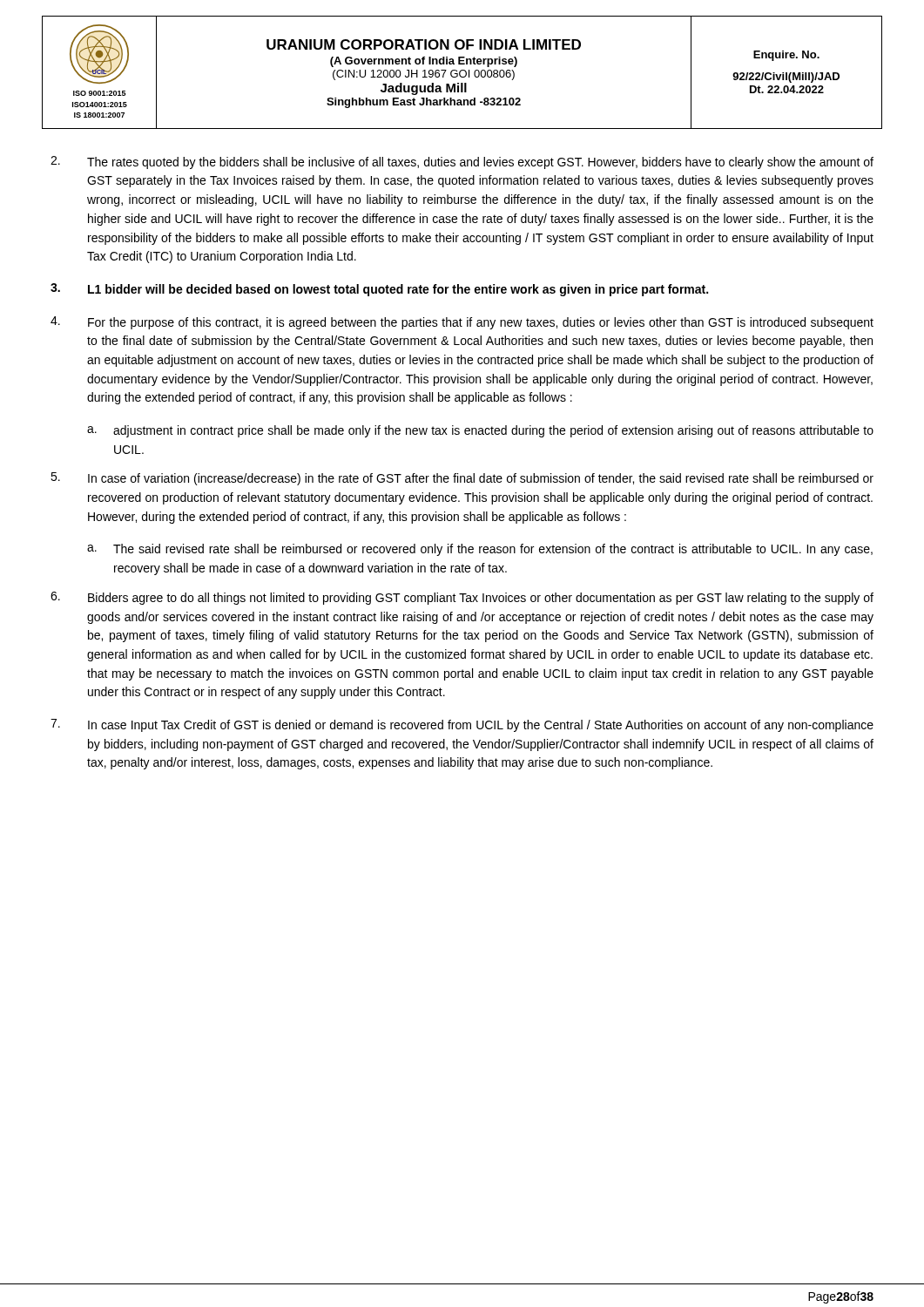Screen dimensions: 1307x924
Task: Find the list item containing "7. In case Input"
Action: pos(462,745)
